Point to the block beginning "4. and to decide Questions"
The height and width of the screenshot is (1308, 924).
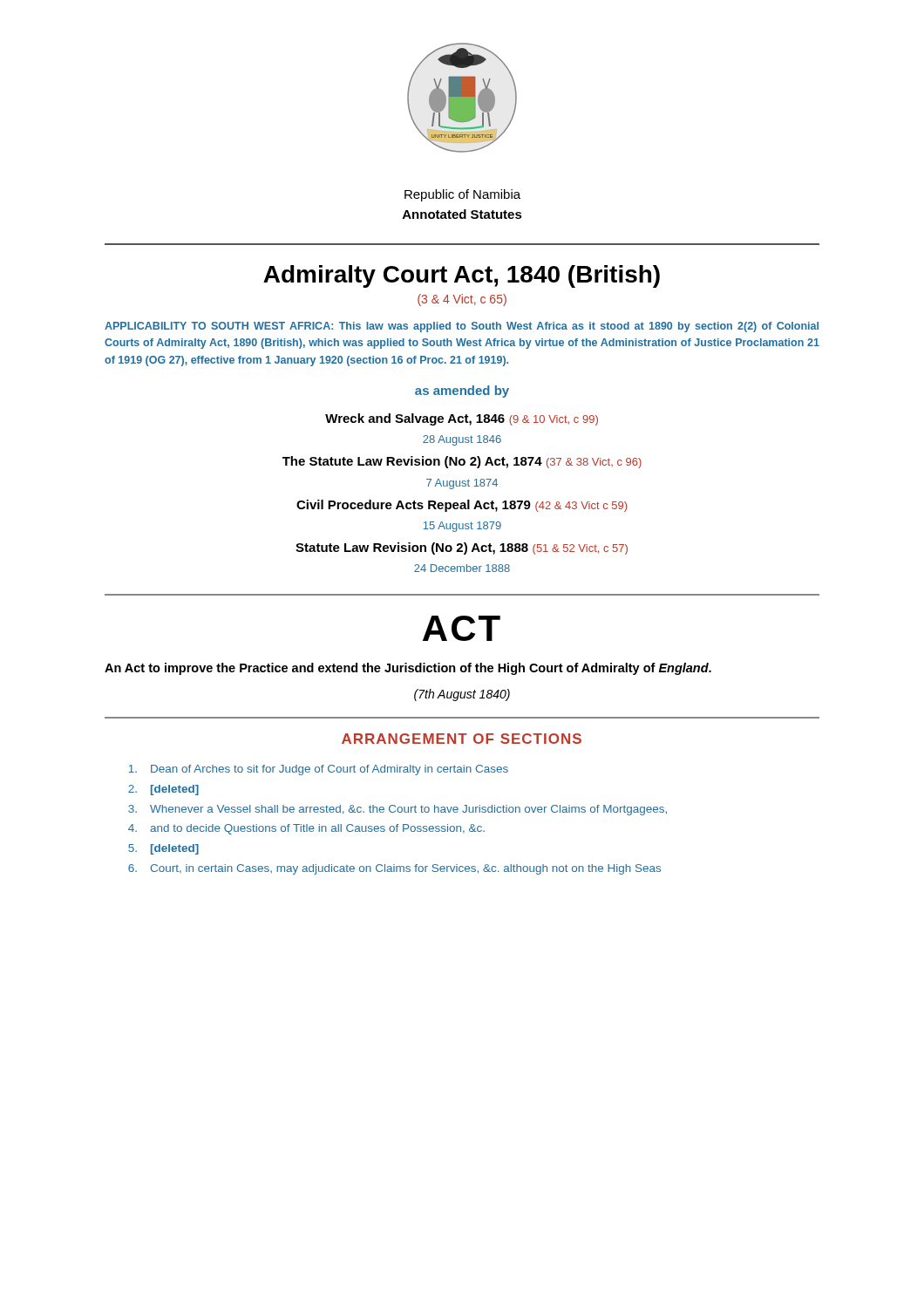462,829
